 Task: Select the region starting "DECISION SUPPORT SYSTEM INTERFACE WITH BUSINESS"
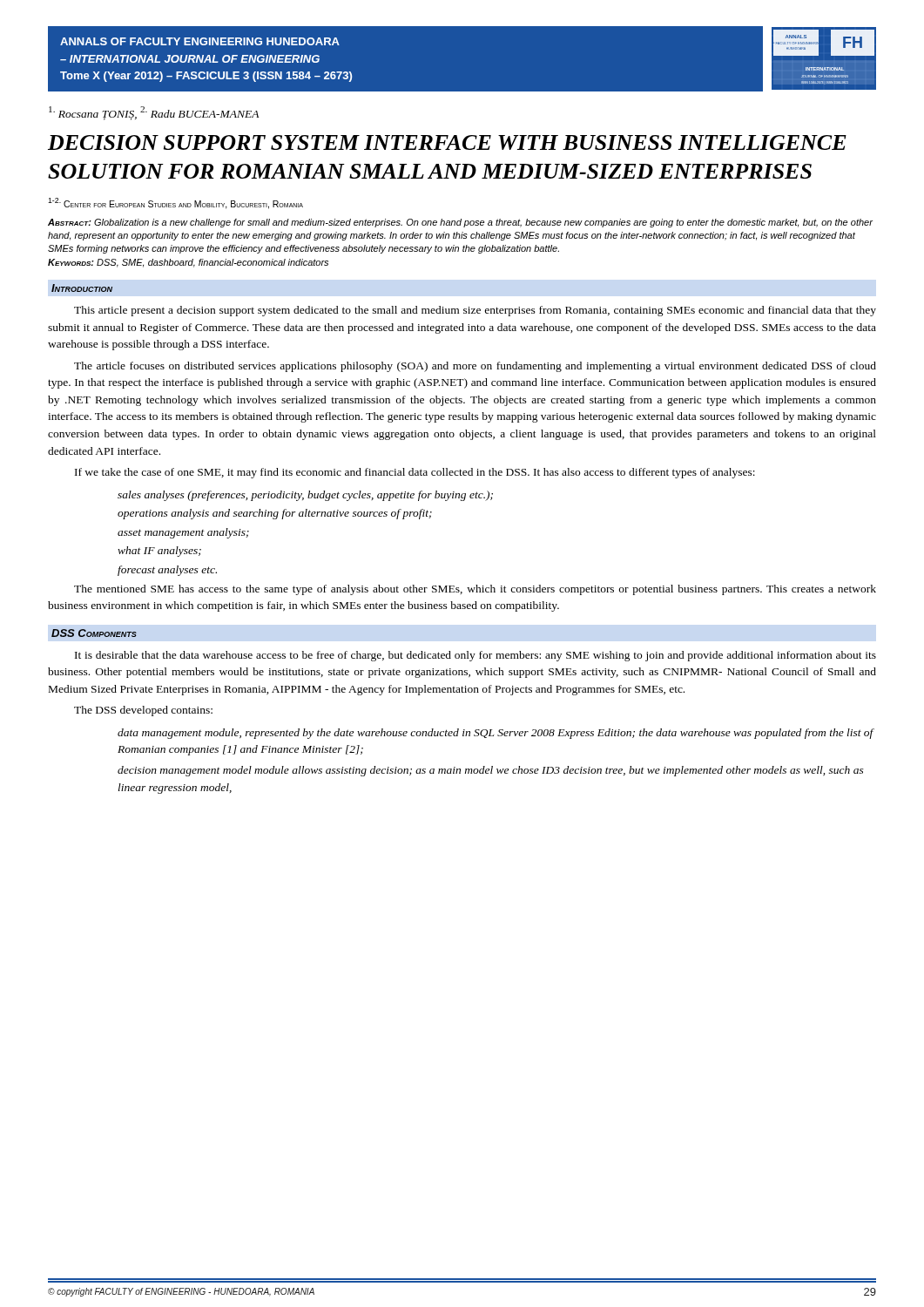[447, 157]
